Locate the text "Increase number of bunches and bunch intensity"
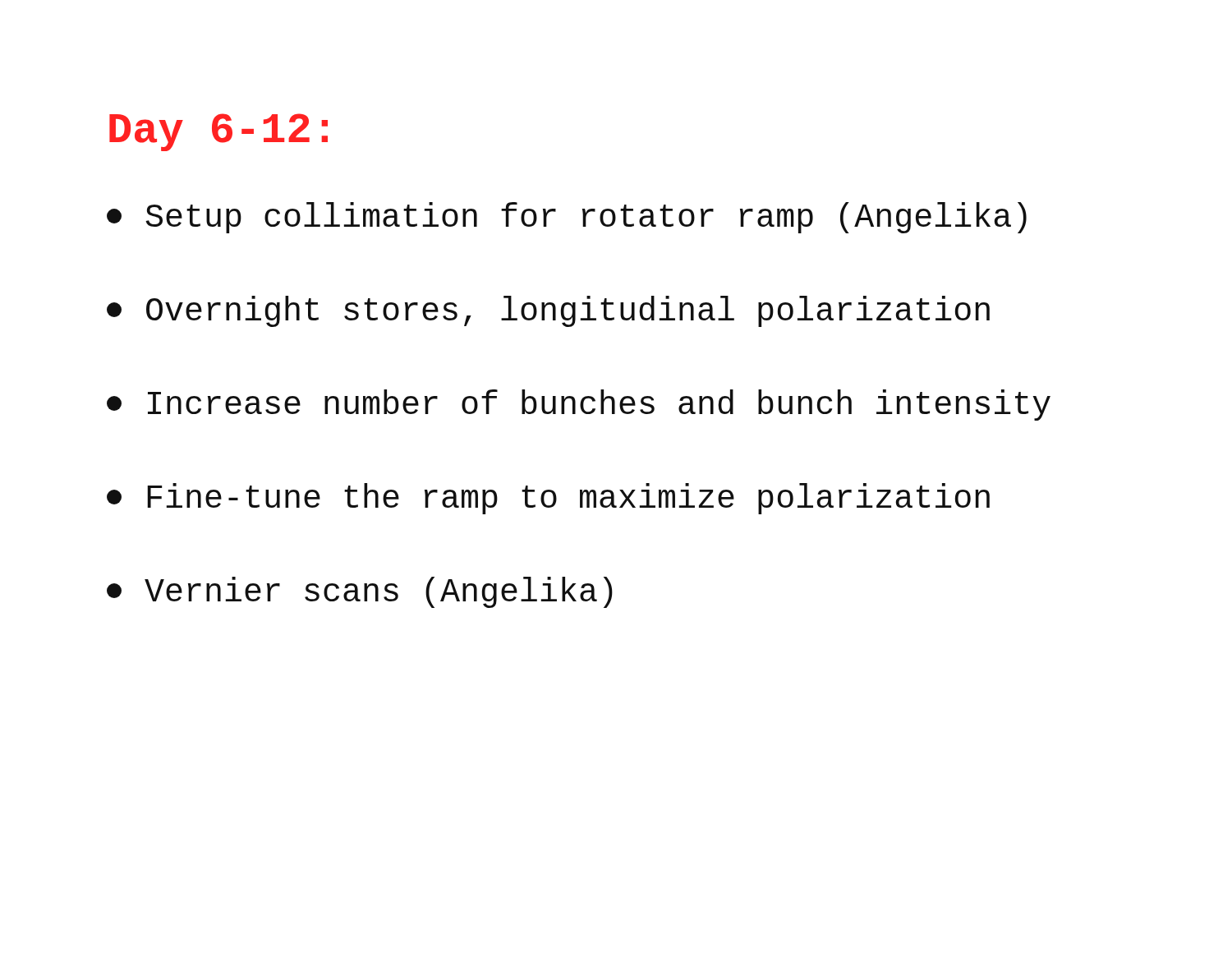Image resolution: width=1232 pixels, height=953 pixels. pyautogui.click(x=579, y=406)
